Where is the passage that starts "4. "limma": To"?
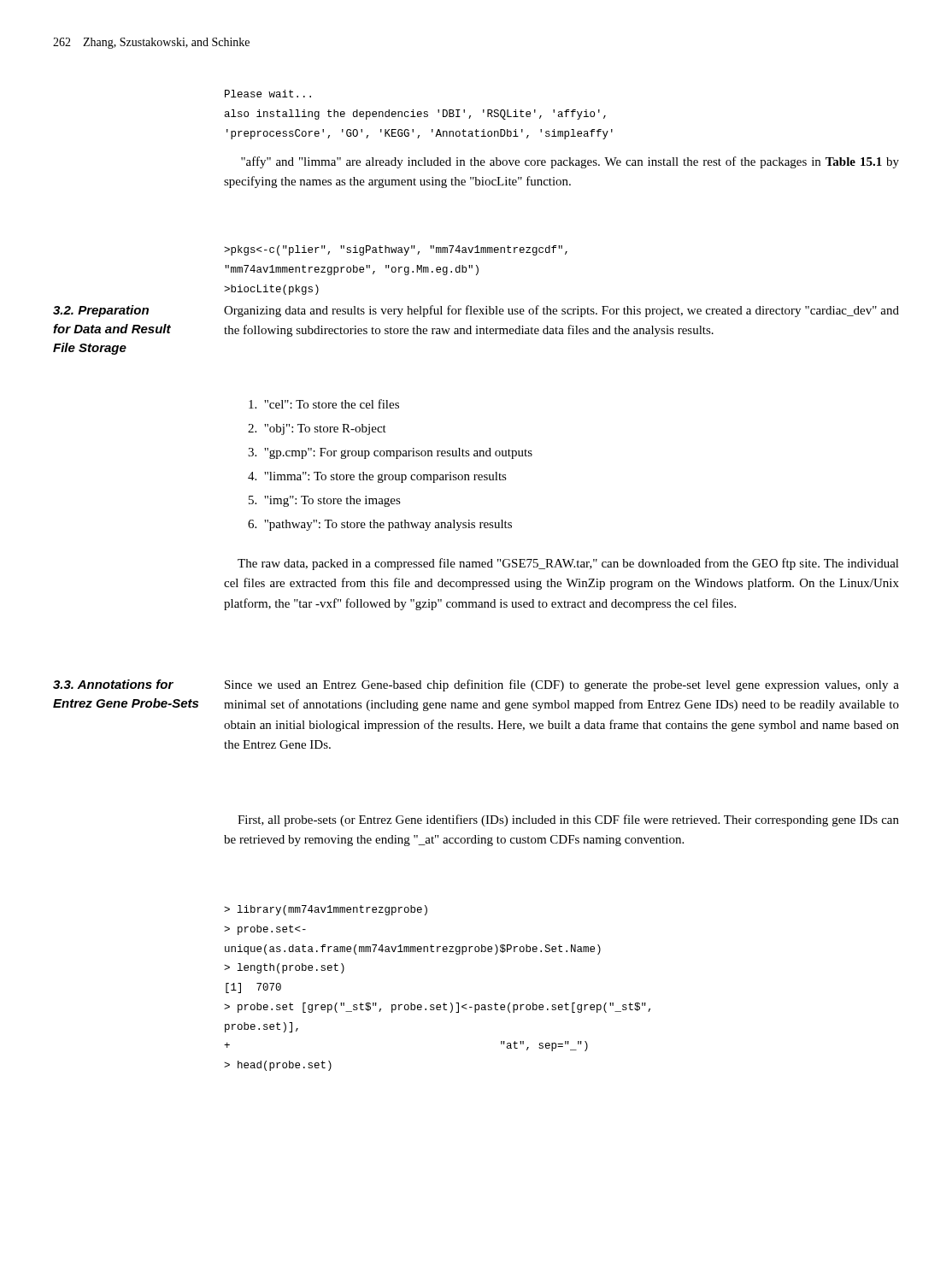952x1282 pixels. (x=377, y=476)
